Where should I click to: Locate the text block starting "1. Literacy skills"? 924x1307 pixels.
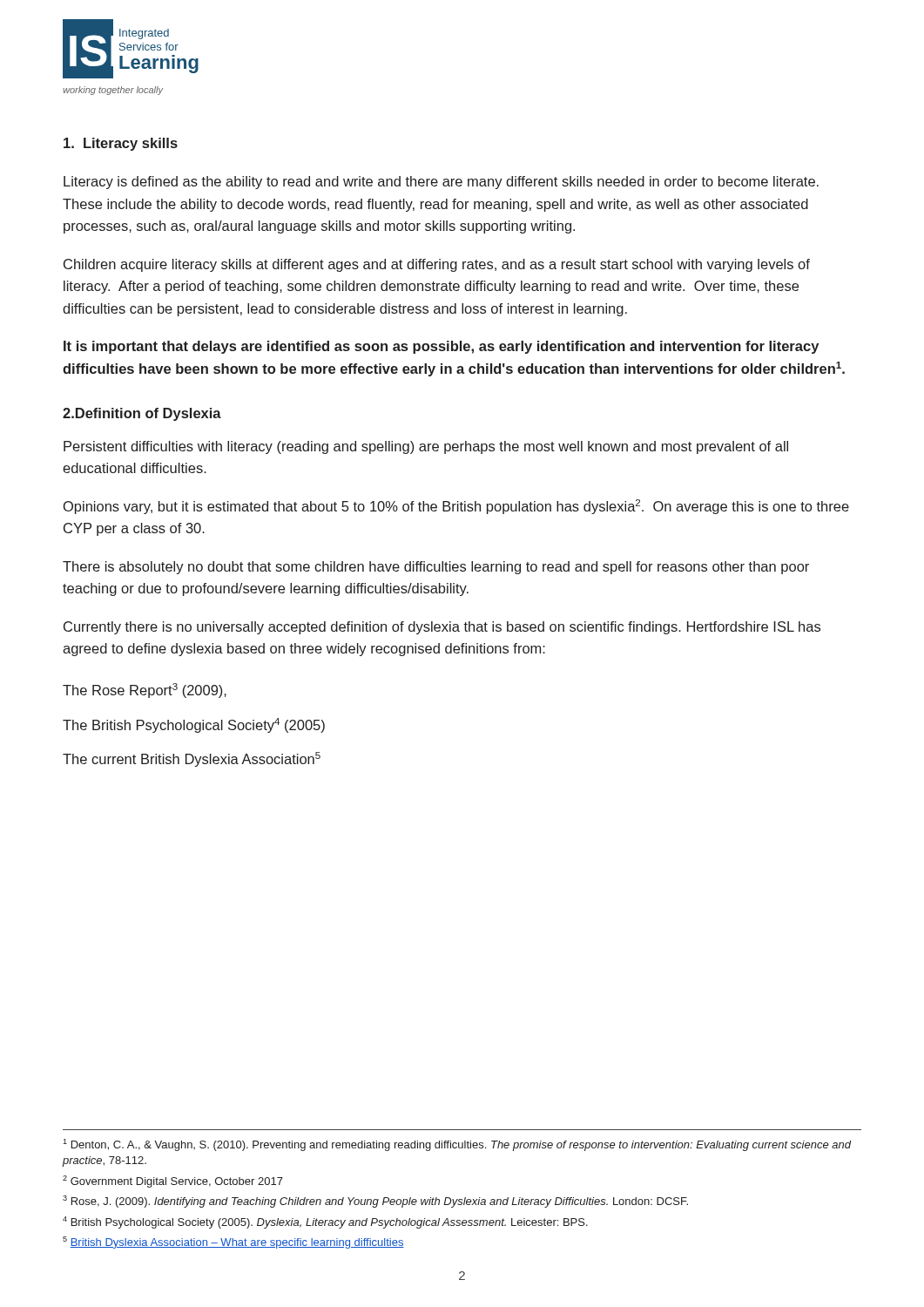[x=120, y=143]
